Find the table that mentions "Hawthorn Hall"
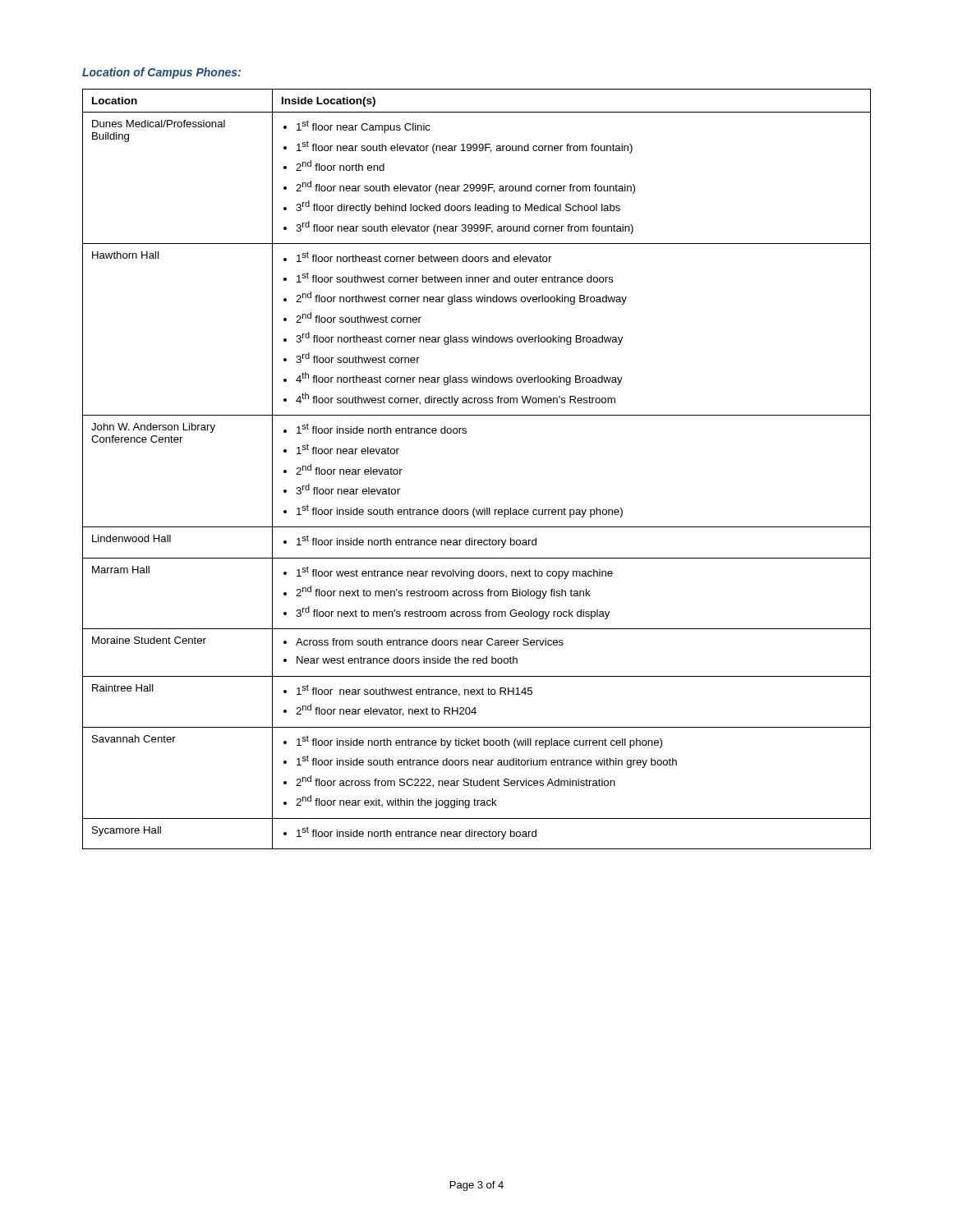Image resolution: width=953 pixels, height=1232 pixels. (x=476, y=469)
